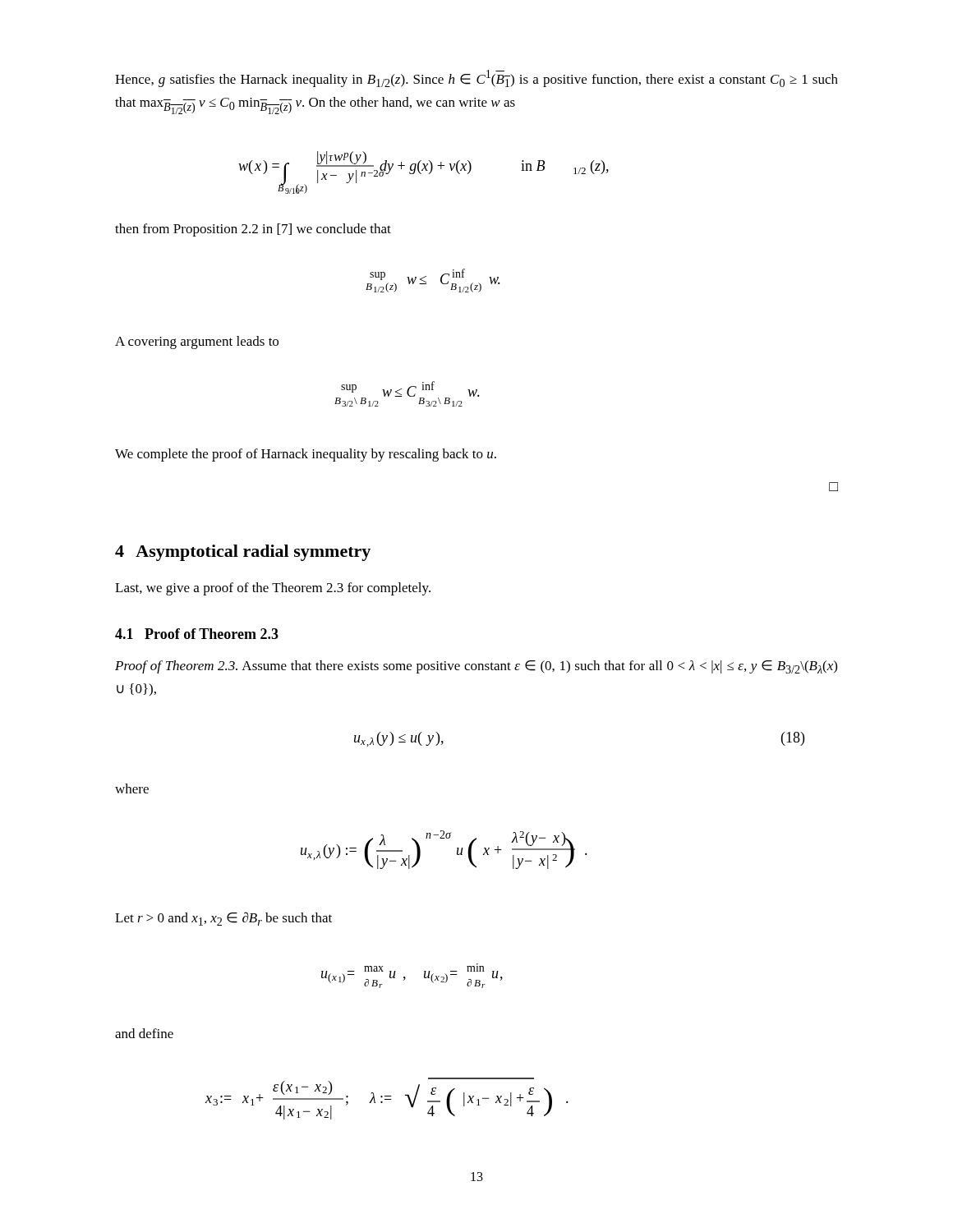Point to the region starting "Last, we give a proof of the"
Screen dimensions: 1232x953
pos(273,588)
